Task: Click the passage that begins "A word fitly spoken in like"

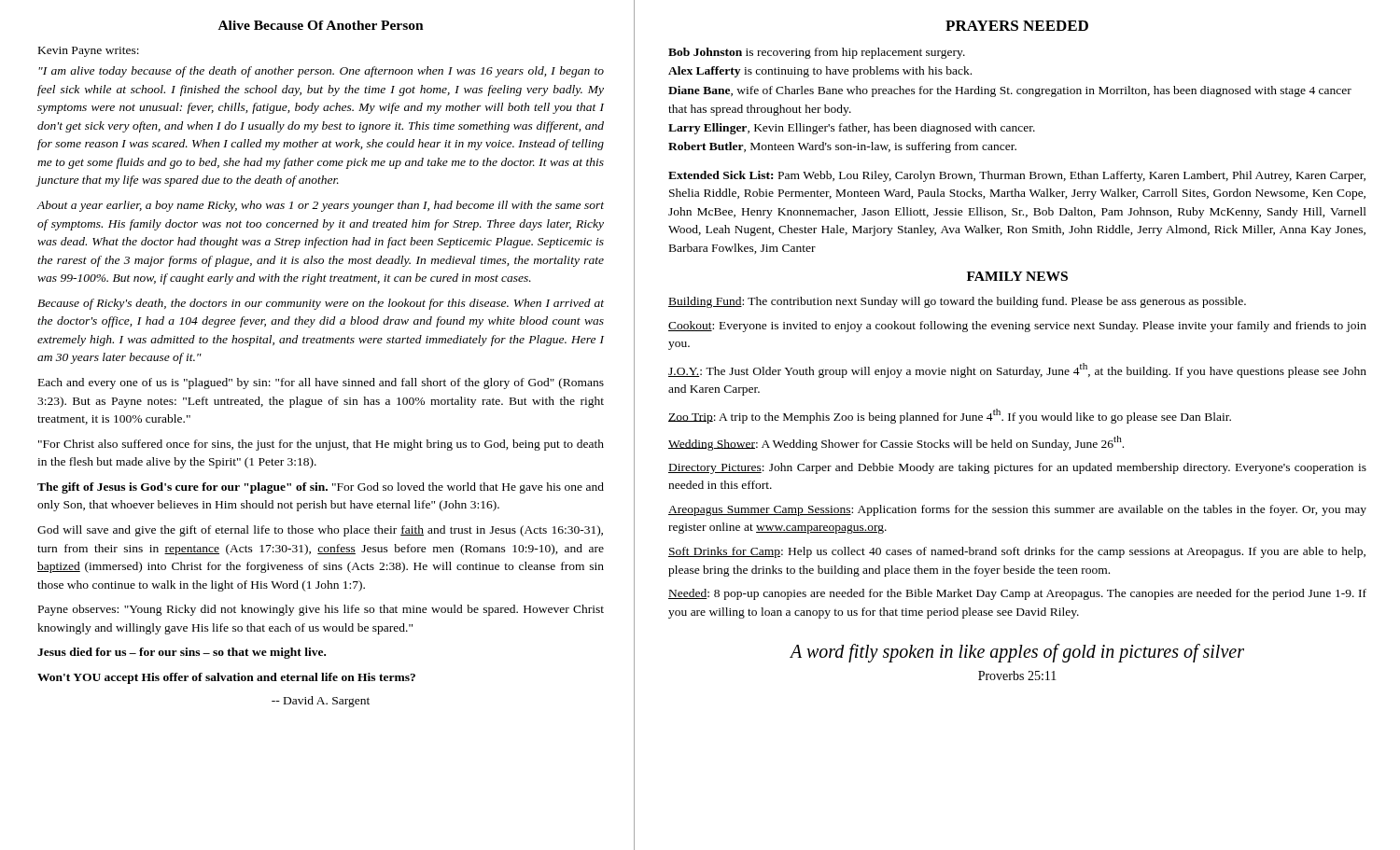Action: [x=1017, y=651]
